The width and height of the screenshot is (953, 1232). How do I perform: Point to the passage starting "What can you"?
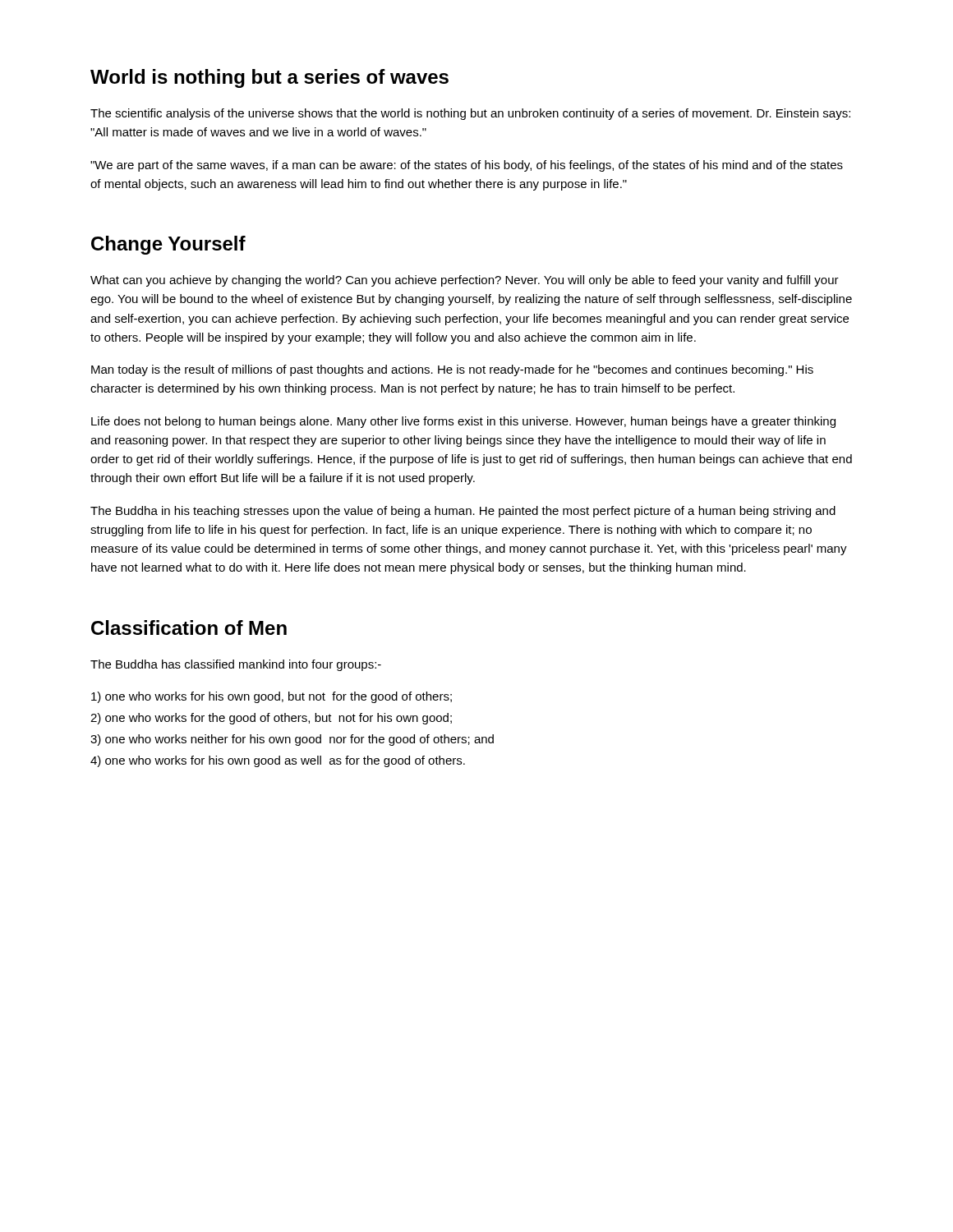471,308
